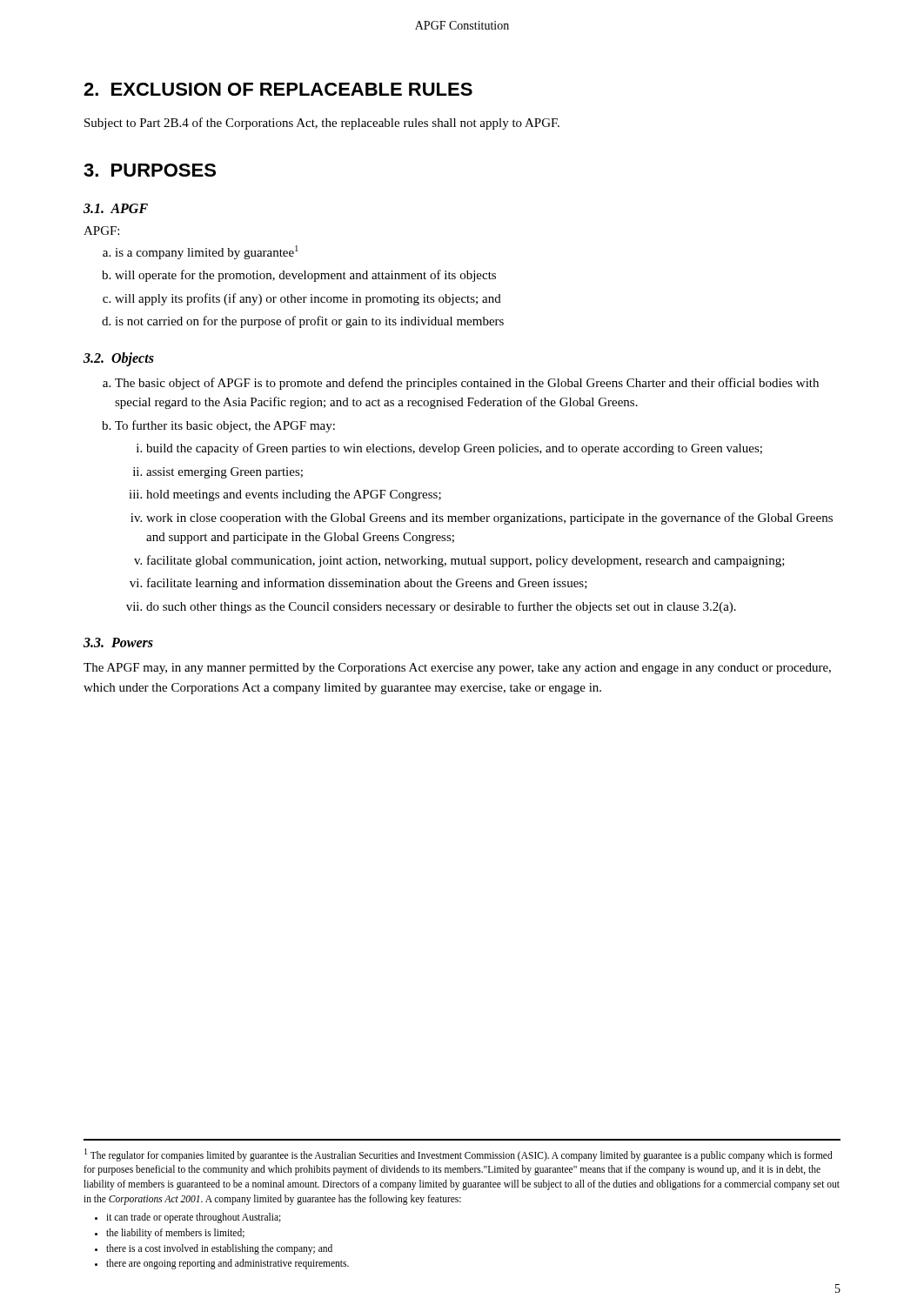Find the text block starting "2. EXCLUSION OF REPLACEABLE"
The image size is (924, 1305).
coord(462,90)
